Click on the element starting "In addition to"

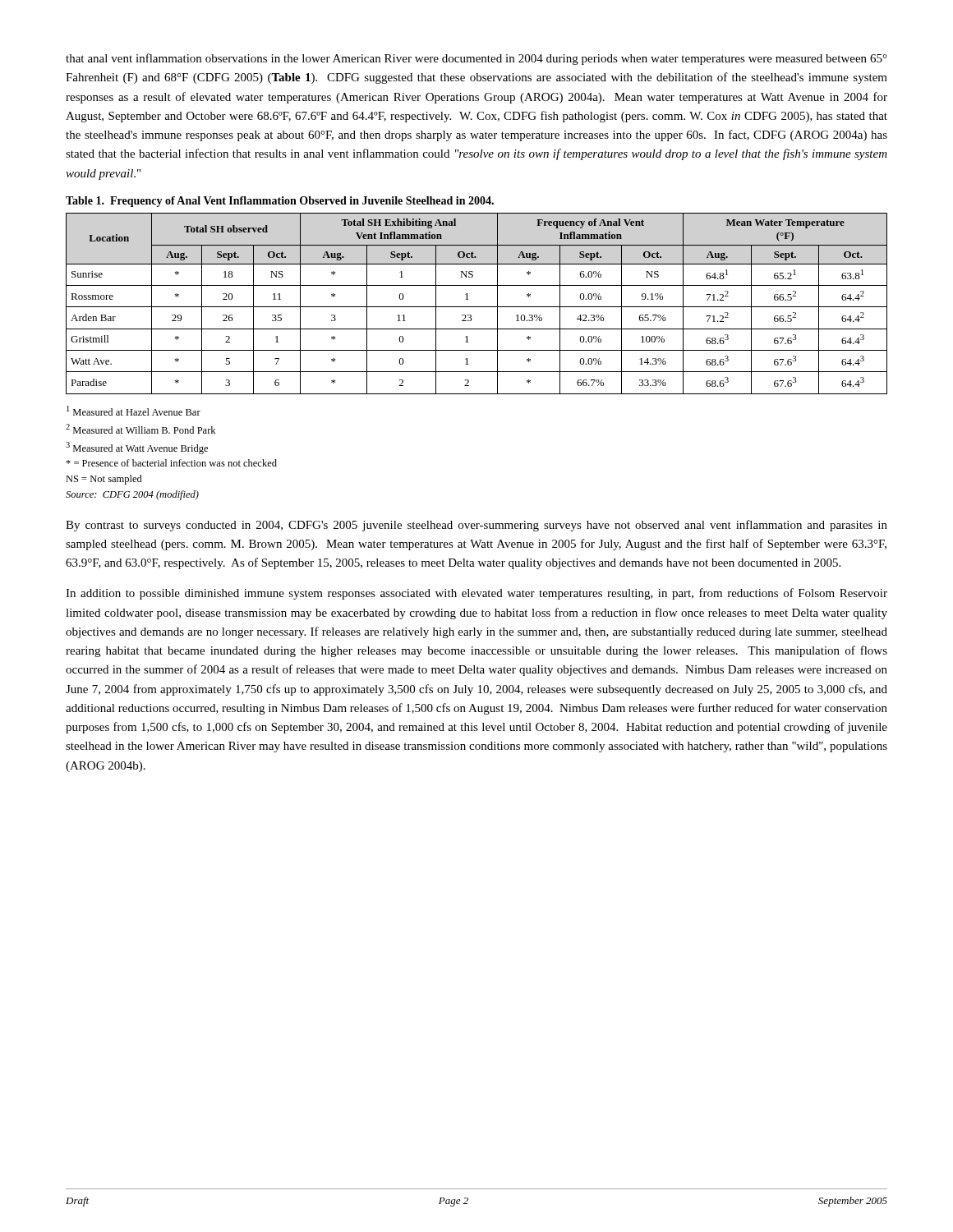click(x=476, y=679)
